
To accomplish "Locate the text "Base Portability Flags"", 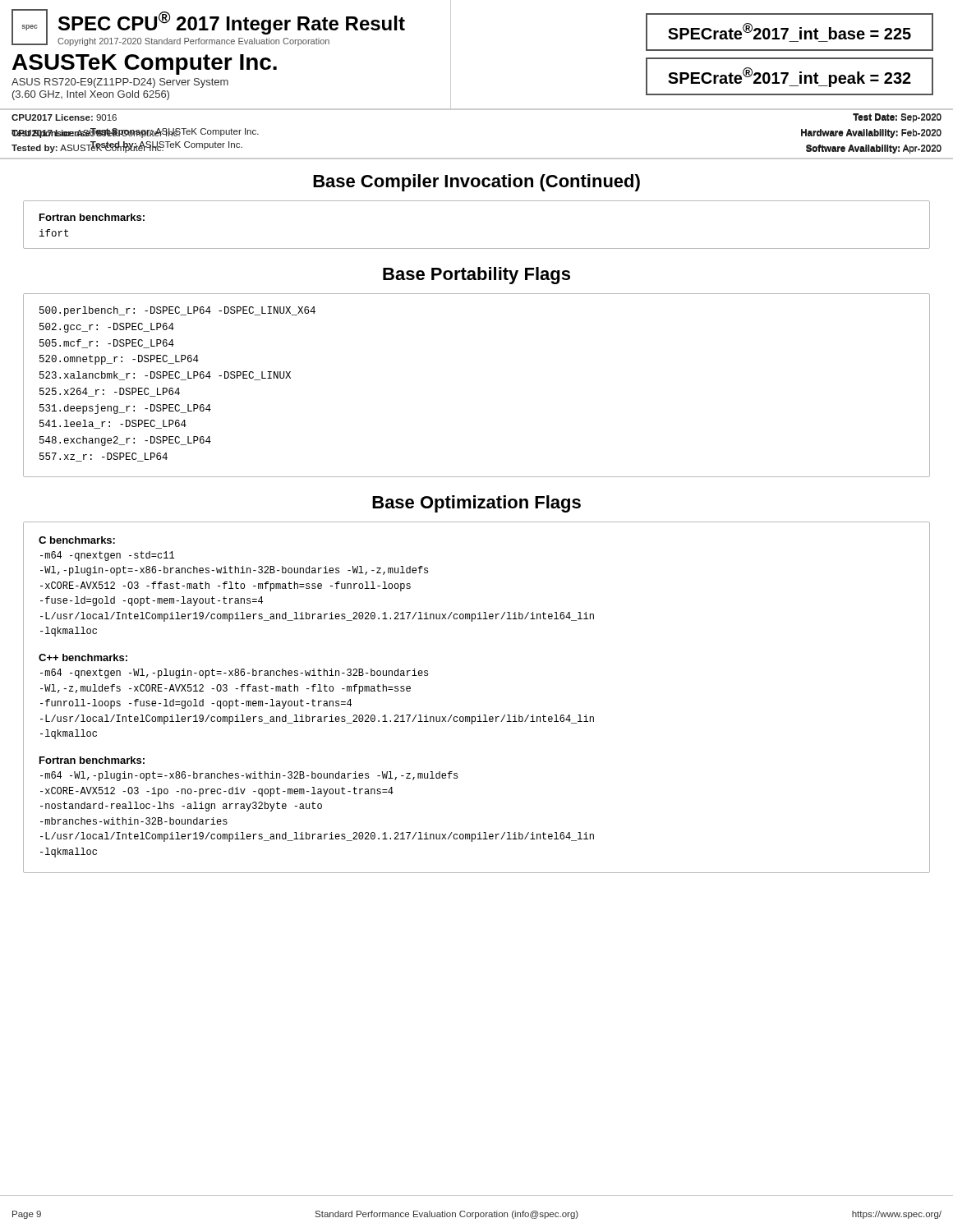I will click(476, 274).
